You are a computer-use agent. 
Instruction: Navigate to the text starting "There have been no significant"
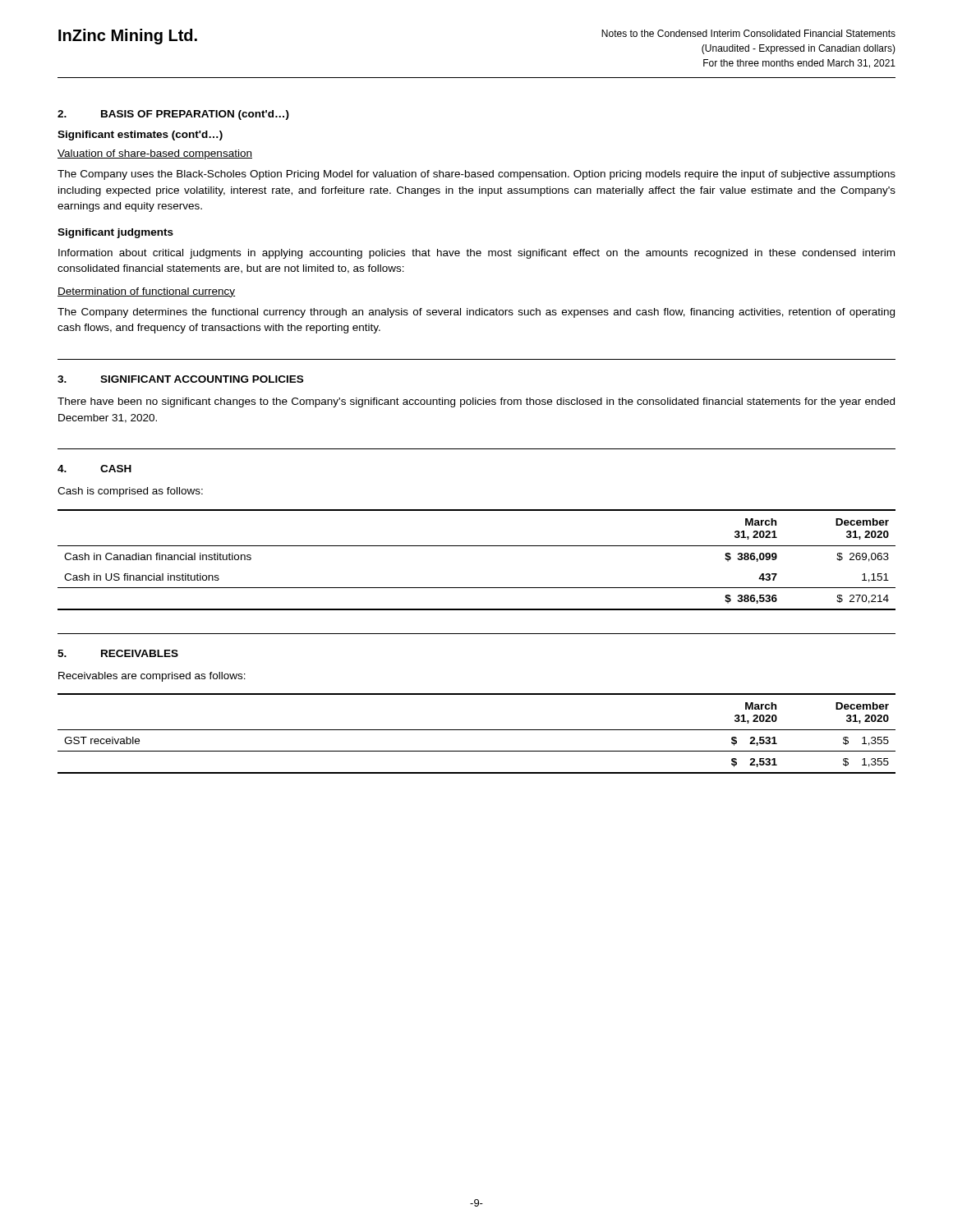point(476,409)
